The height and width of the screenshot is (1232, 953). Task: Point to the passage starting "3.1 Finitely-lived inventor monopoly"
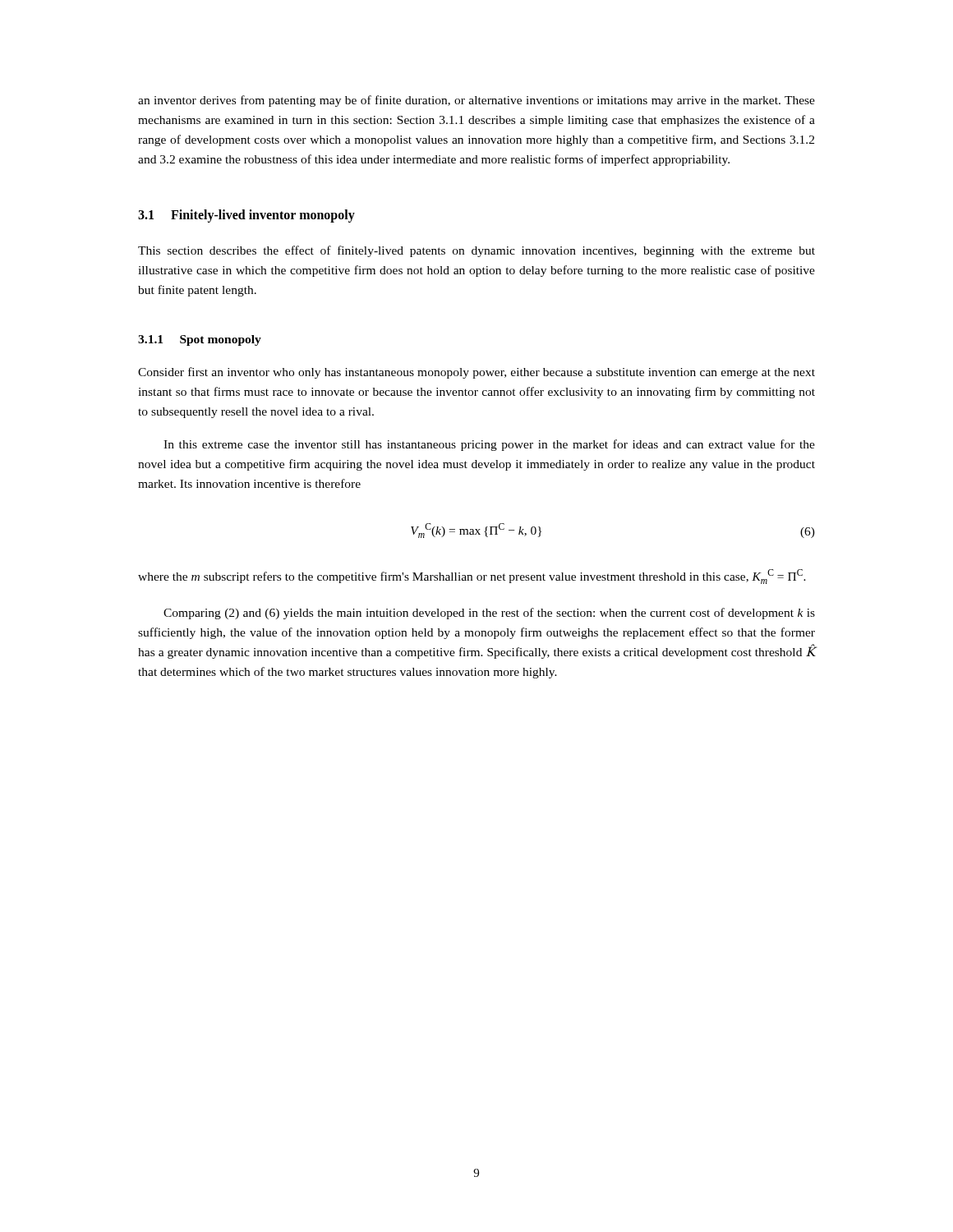[x=246, y=215]
